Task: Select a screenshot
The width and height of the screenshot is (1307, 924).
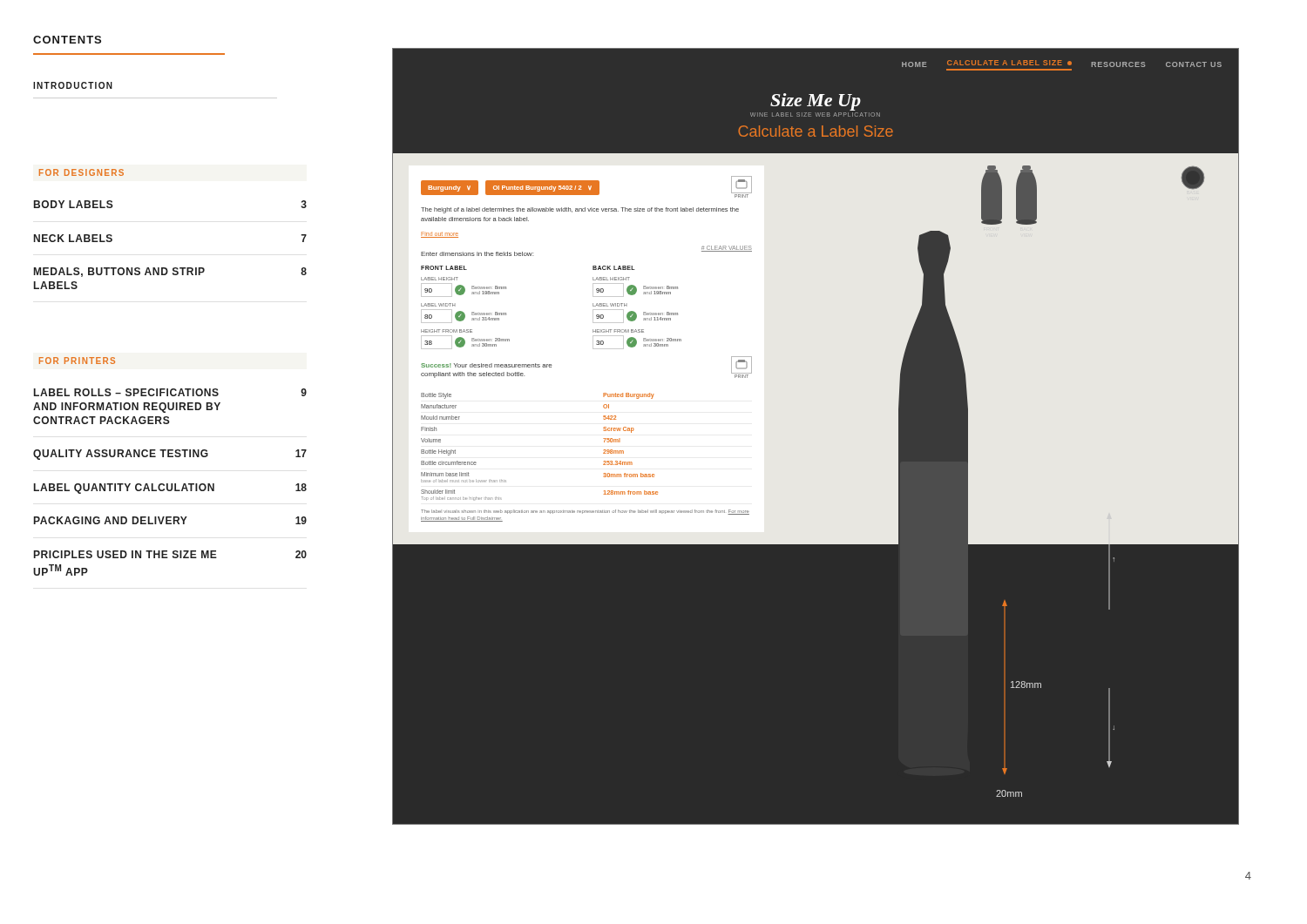Action: pos(816,436)
